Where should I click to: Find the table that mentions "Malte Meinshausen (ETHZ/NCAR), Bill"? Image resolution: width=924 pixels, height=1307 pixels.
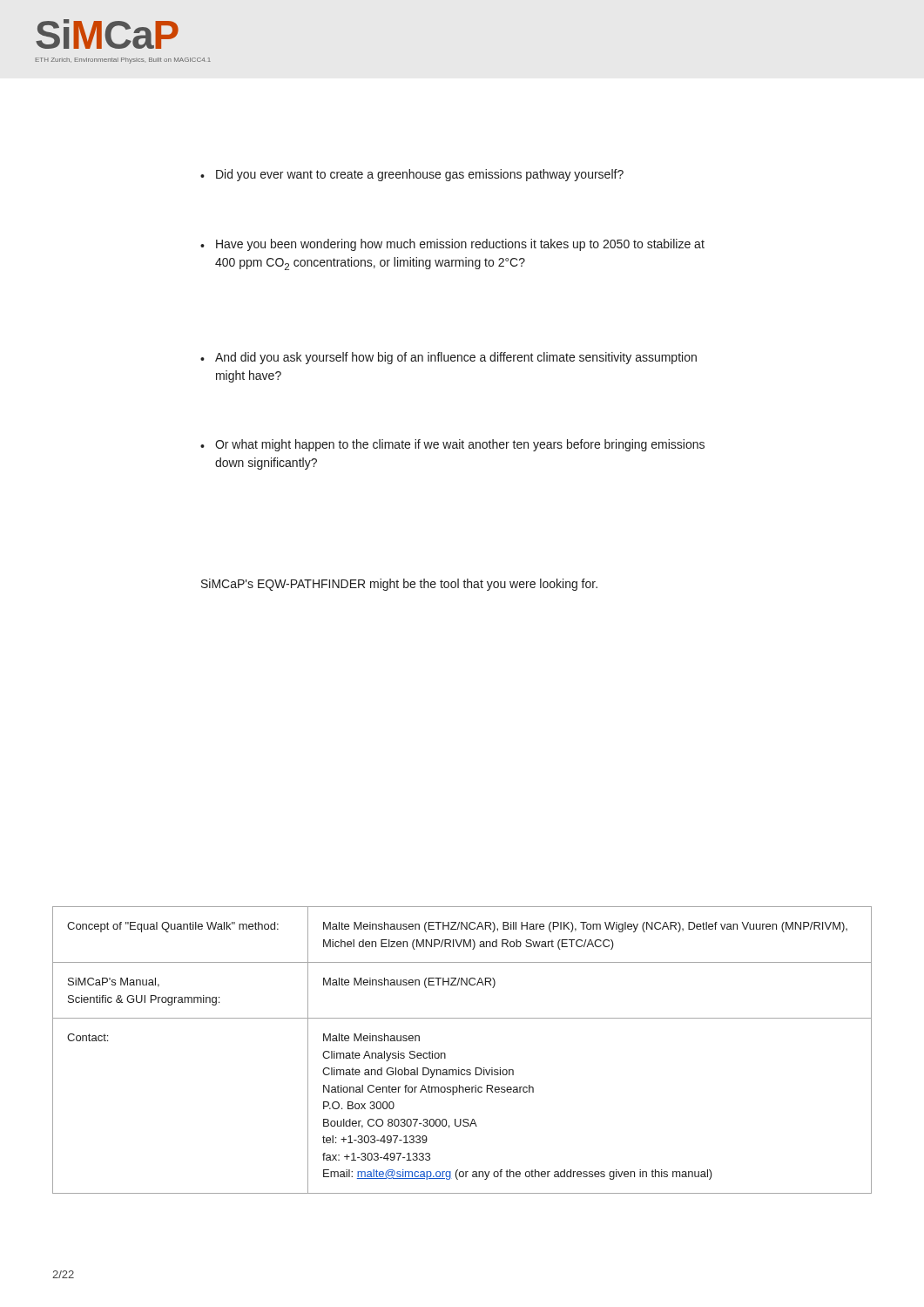click(x=462, y=1050)
